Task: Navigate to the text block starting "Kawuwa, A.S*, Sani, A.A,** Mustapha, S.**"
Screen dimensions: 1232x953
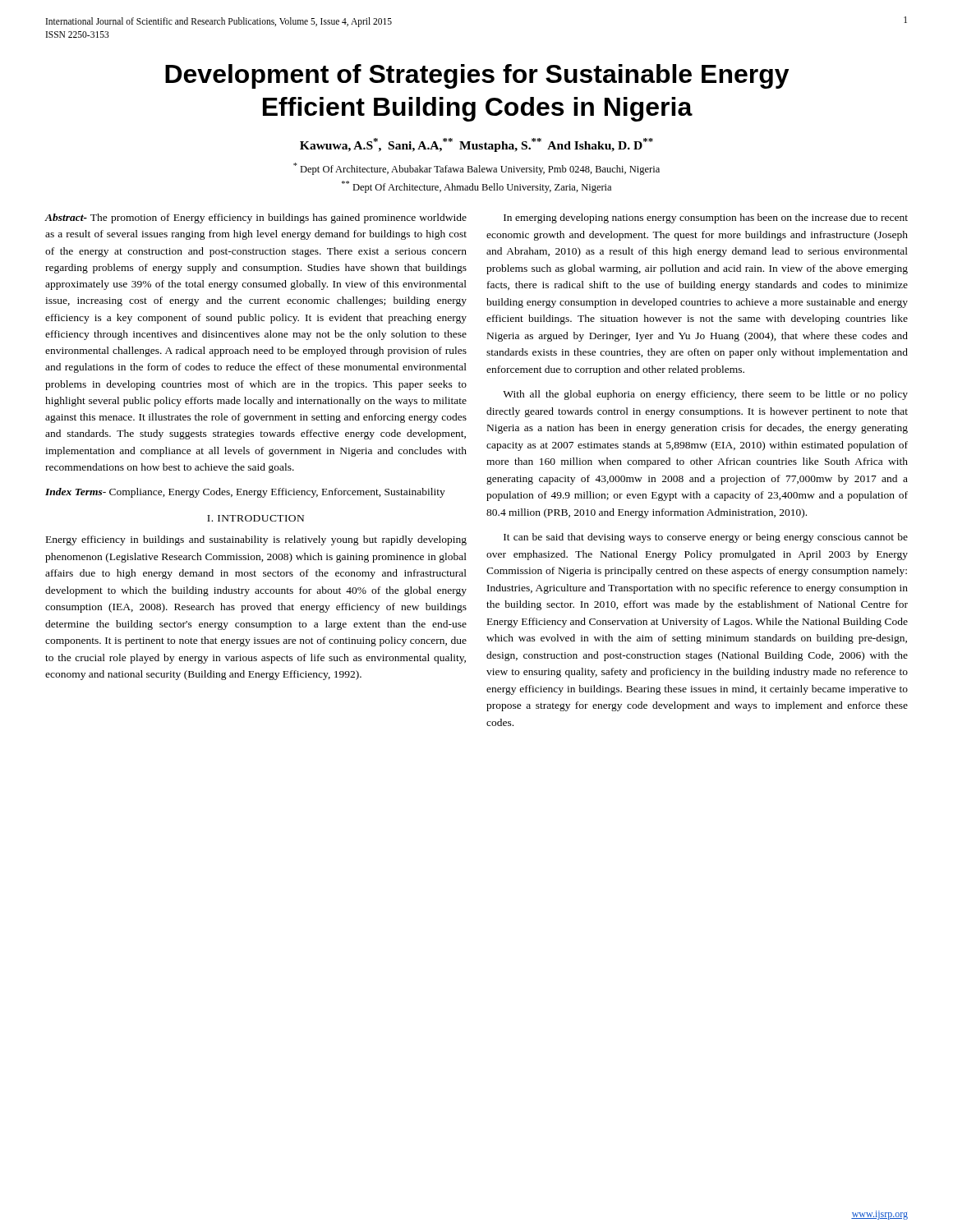Action: click(x=476, y=143)
